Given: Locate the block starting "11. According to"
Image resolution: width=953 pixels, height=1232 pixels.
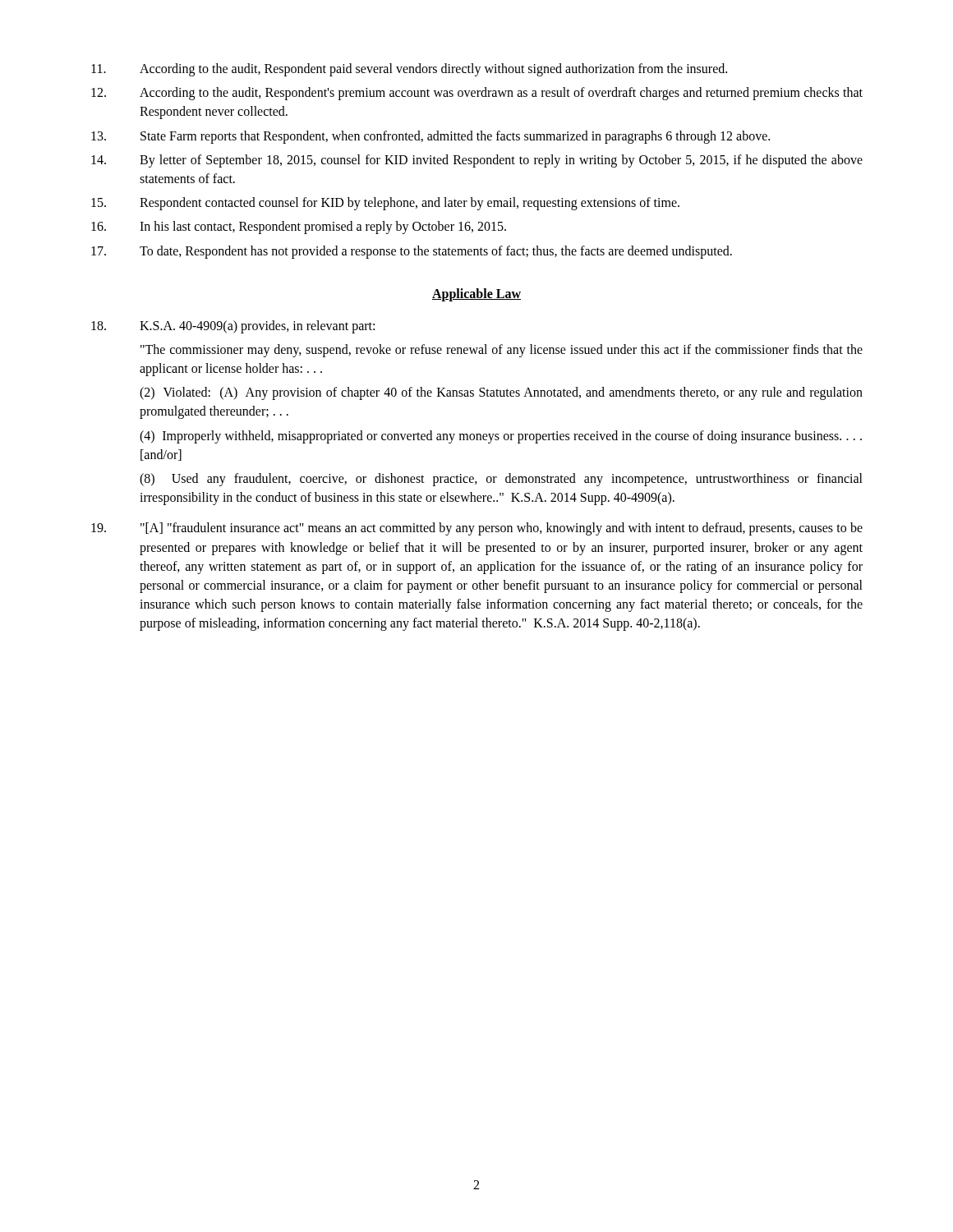Looking at the screenshot, I should pyautogui.click(x=476, y=69).
